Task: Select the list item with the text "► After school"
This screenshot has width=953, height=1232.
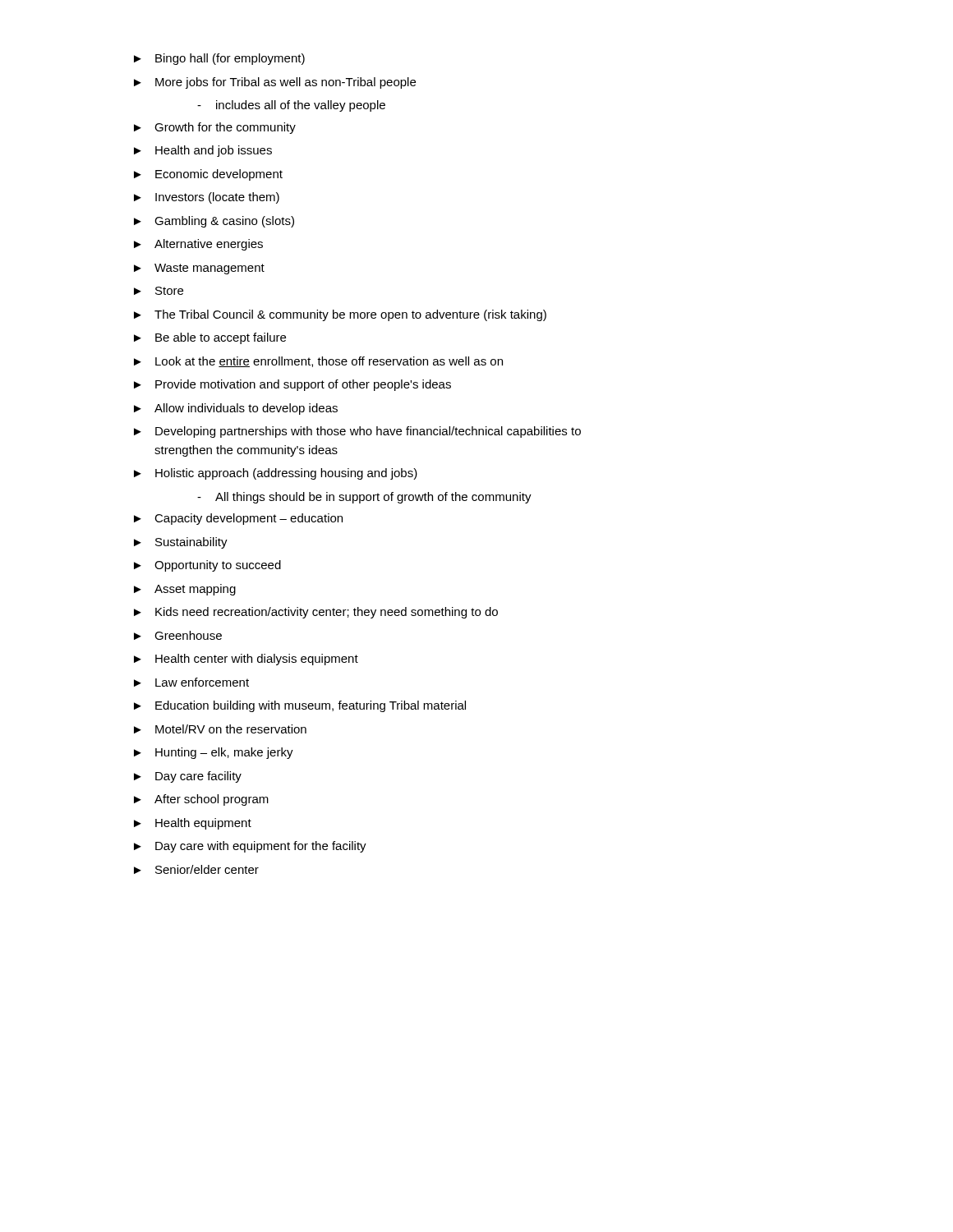Action: click(x=201, y=800)
